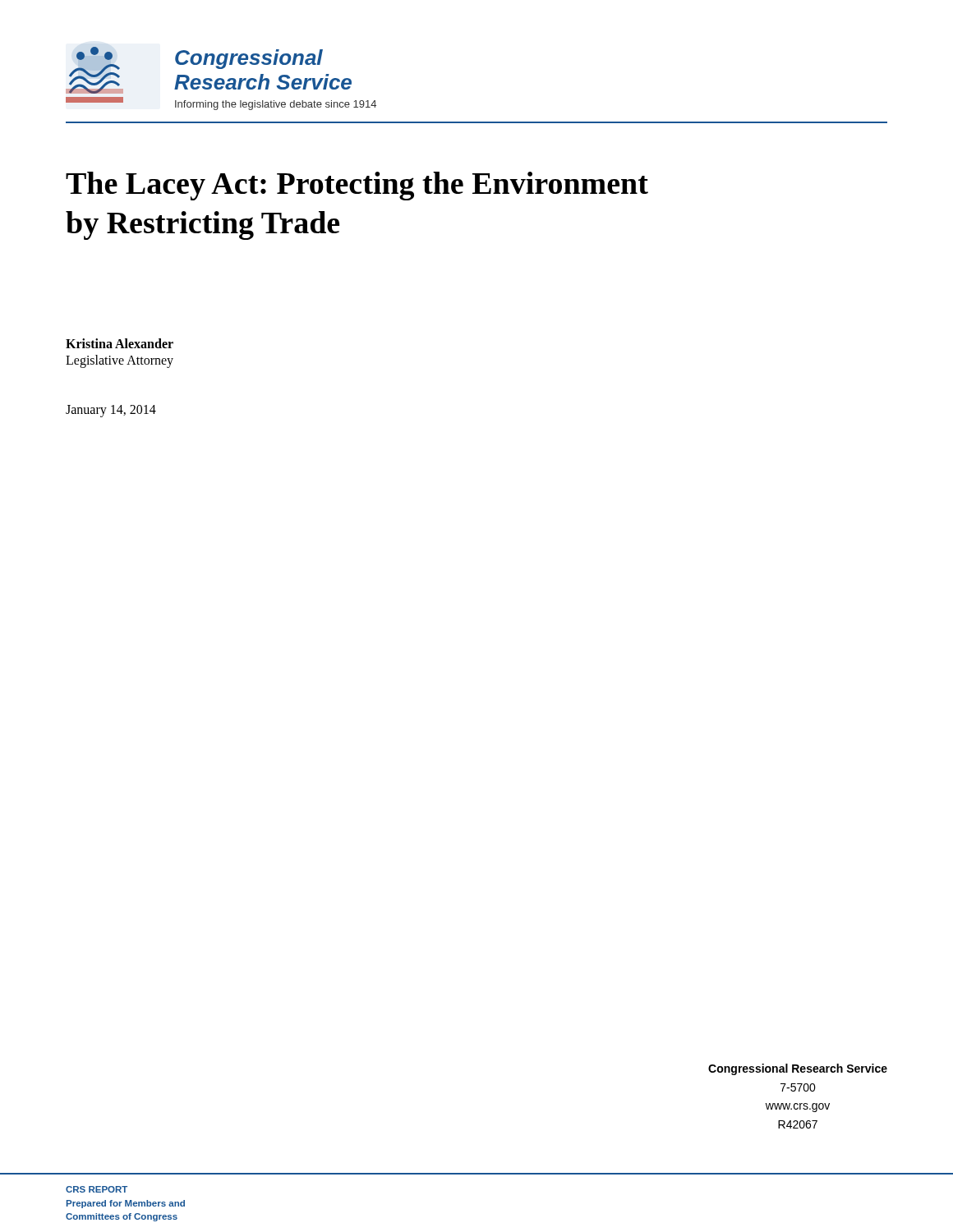Select the passage starting "Legislative Attorney"
The height and width of the screenshot is (1232, 953).
pyautogui.click(x=120, y=360)
